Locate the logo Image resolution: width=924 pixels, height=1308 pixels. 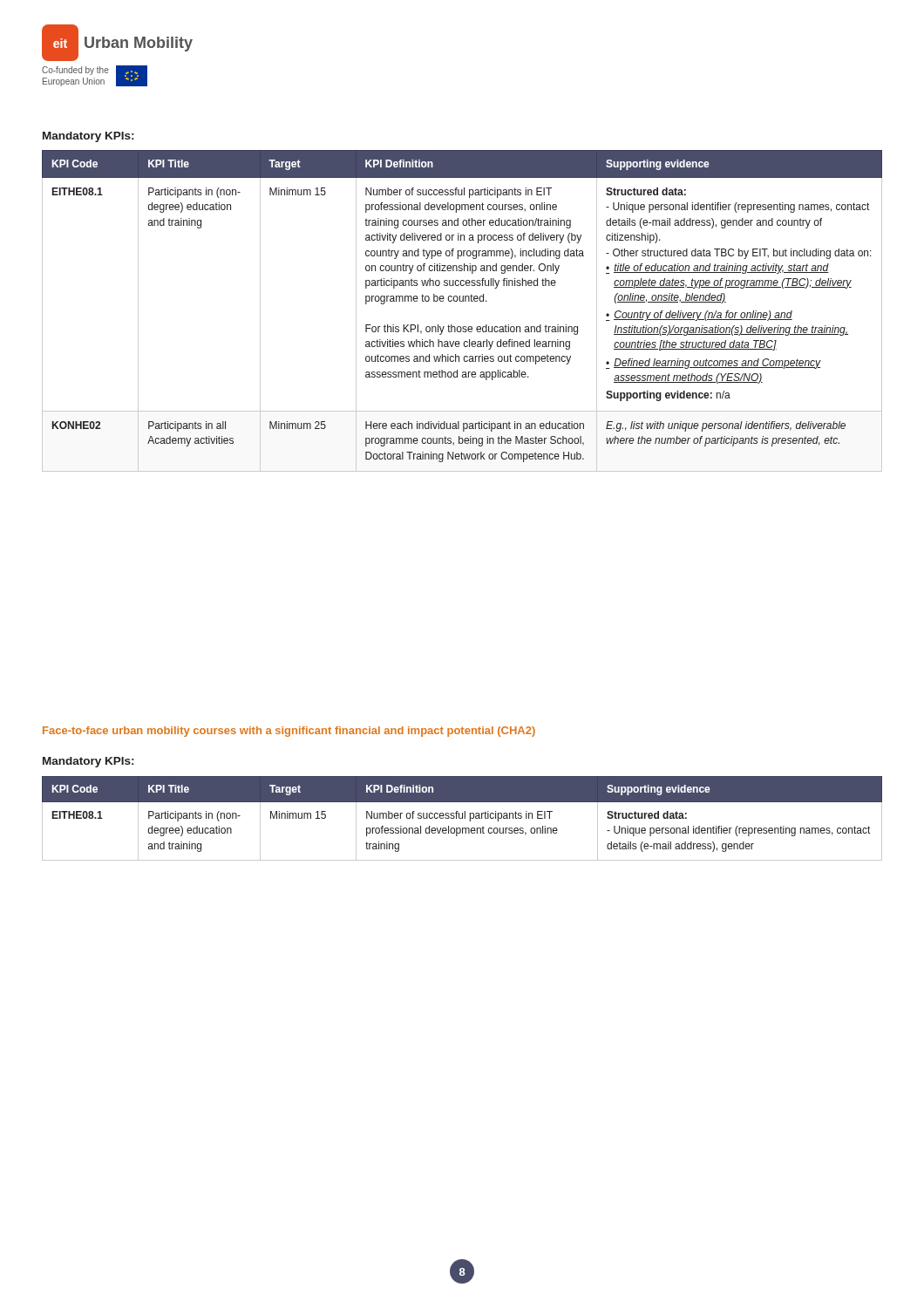[x=117, y=56]
